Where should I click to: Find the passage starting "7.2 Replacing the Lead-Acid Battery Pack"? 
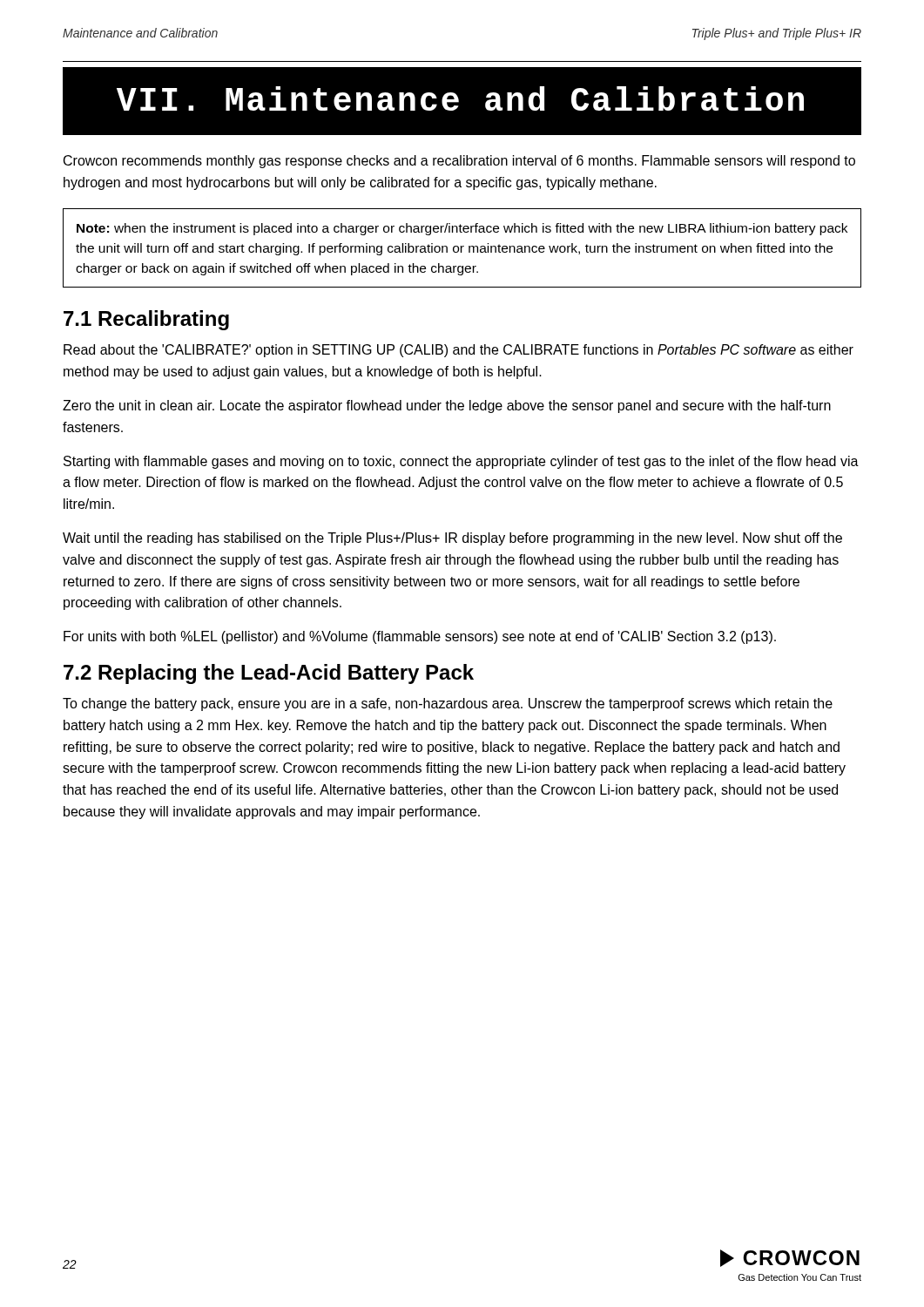(x=268, y=672)
